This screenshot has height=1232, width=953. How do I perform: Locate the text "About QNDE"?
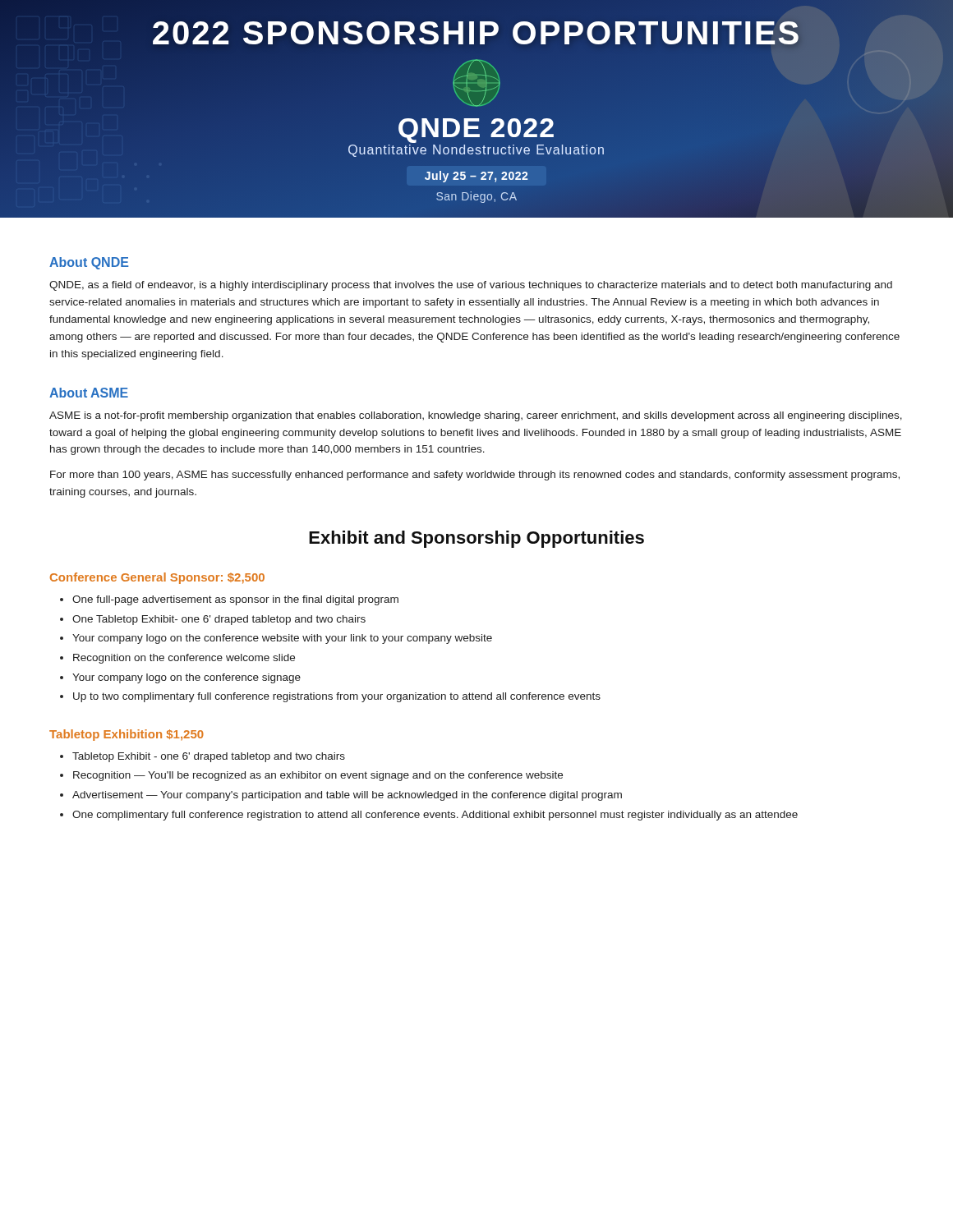89,262
